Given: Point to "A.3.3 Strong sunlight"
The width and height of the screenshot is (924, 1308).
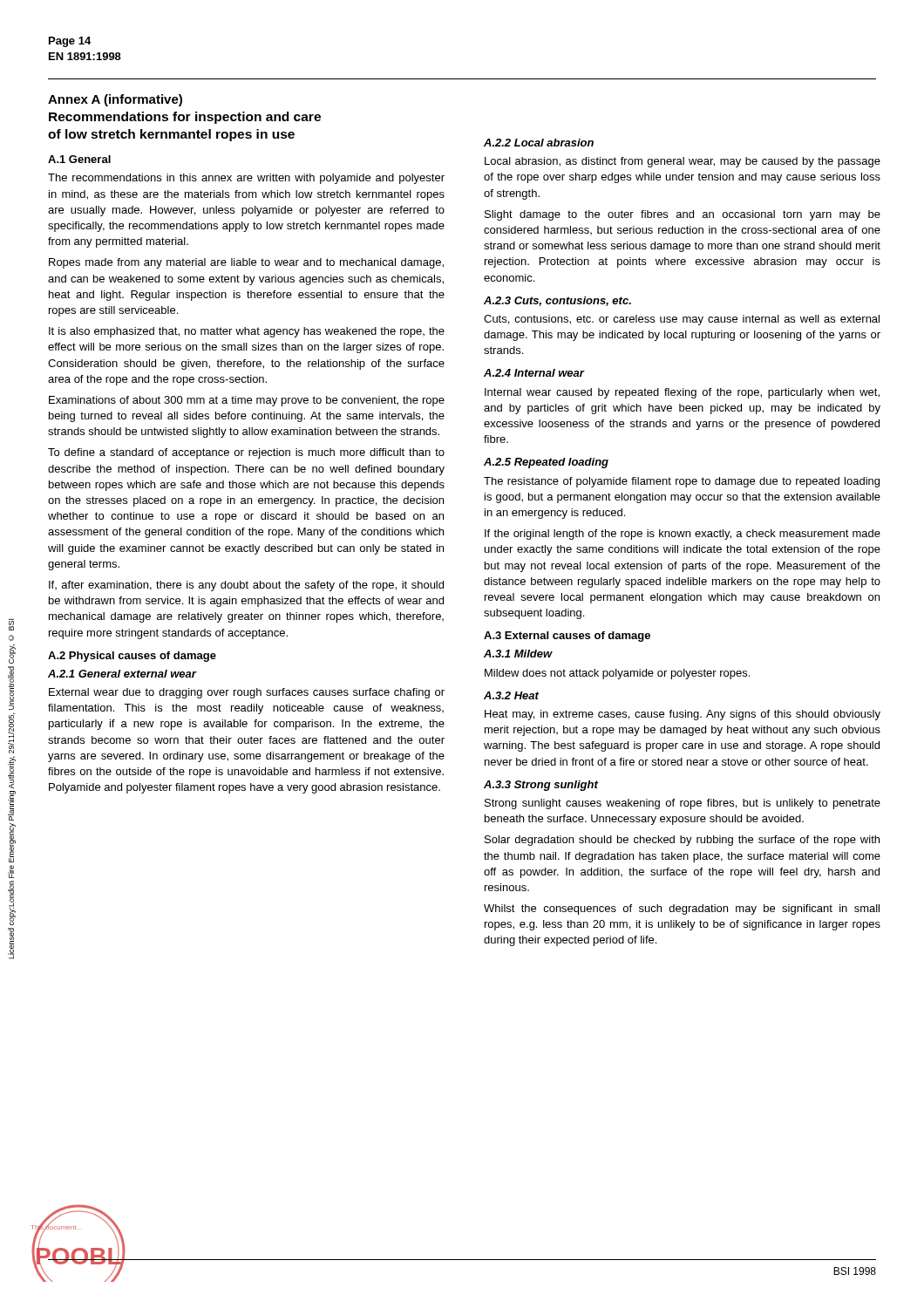Looking at the screenshot, I should coord(541,786).
